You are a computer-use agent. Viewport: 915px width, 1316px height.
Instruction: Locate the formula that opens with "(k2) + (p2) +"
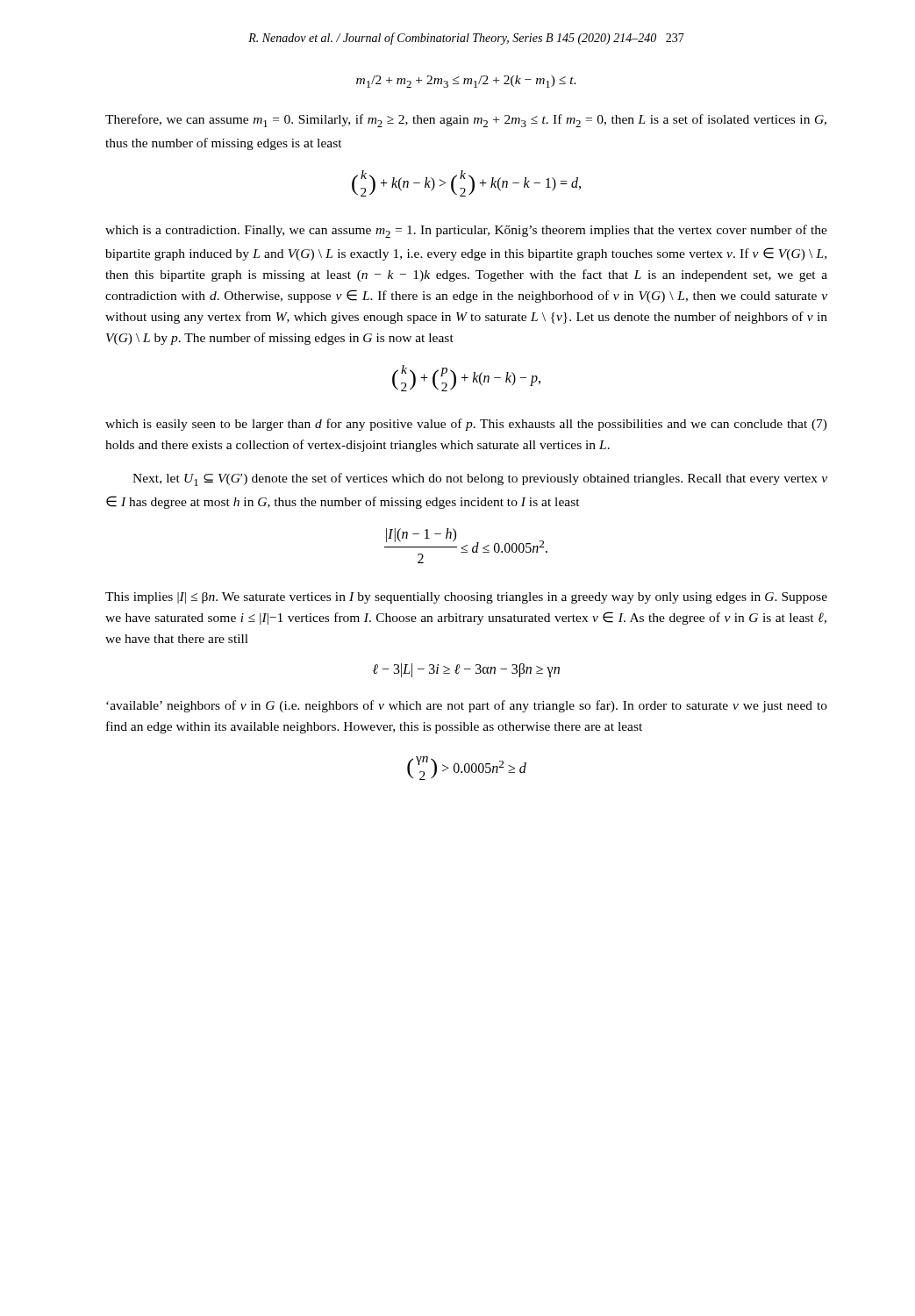tap(466, 378)
